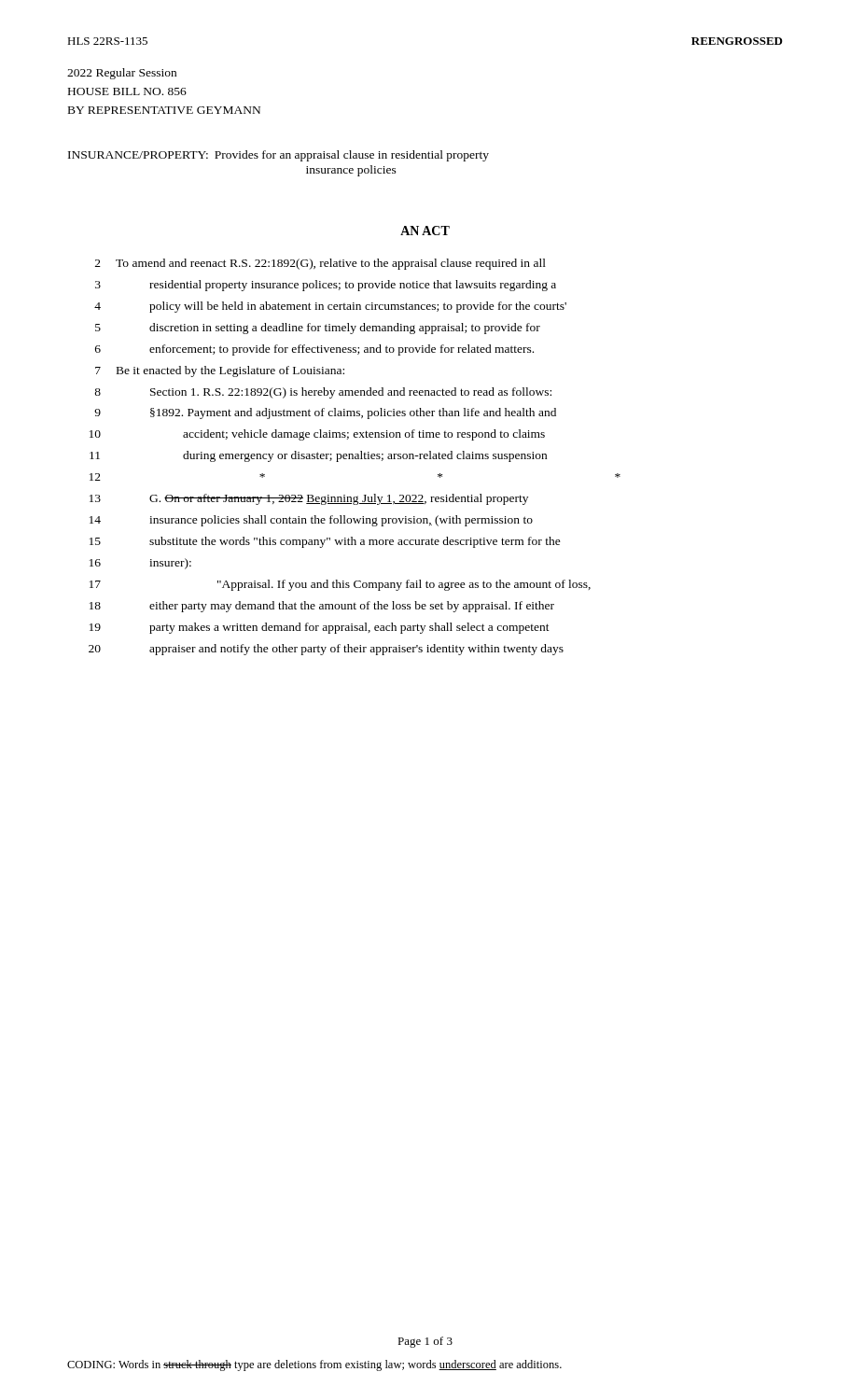Image resolution: width=850 pixels, height=1400 pixels.
Task: Locate the text starting "18 either party may demand that the"
Action: (425, 606)
